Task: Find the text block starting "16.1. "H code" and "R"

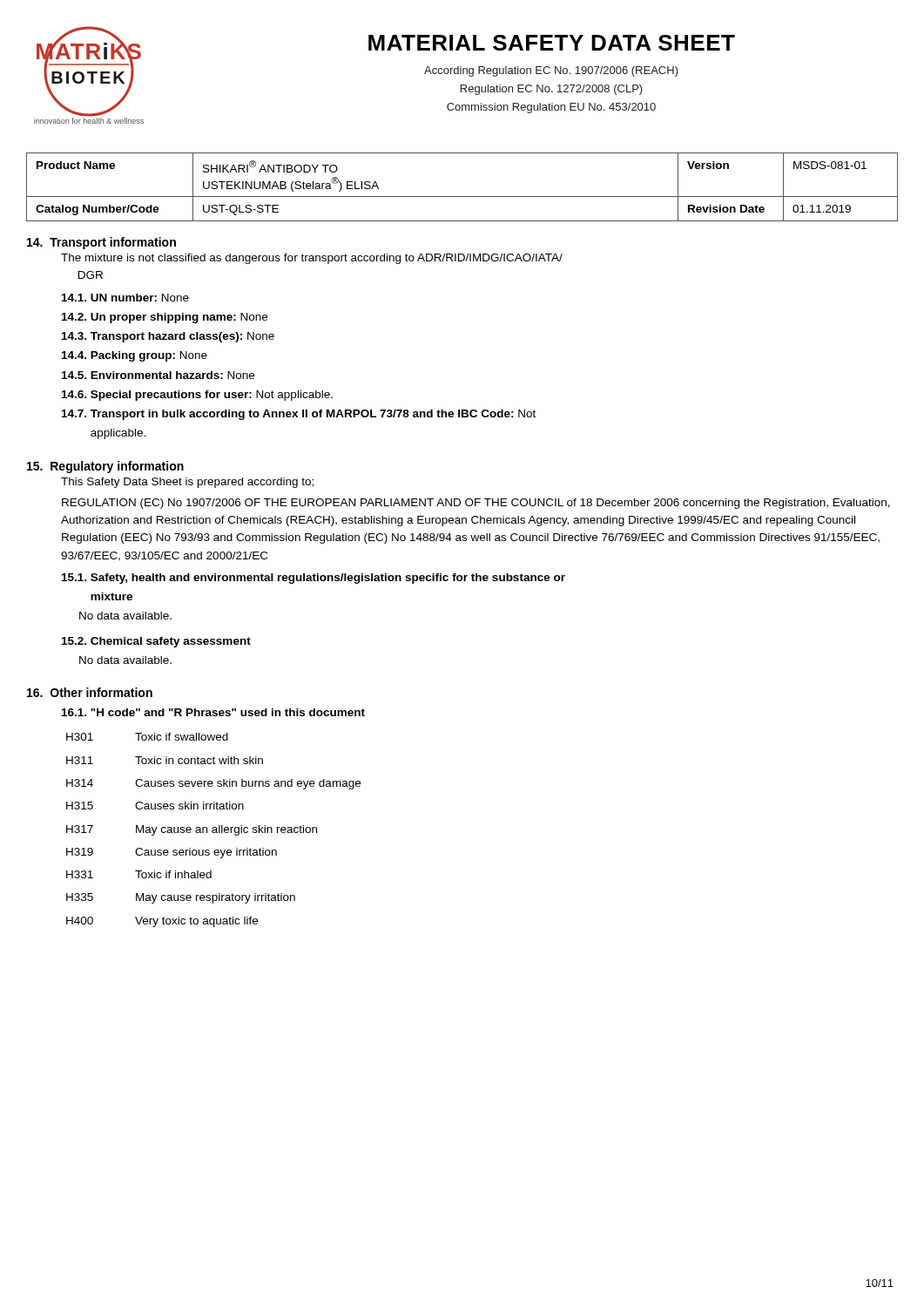Action: click(x=213, y=712)
